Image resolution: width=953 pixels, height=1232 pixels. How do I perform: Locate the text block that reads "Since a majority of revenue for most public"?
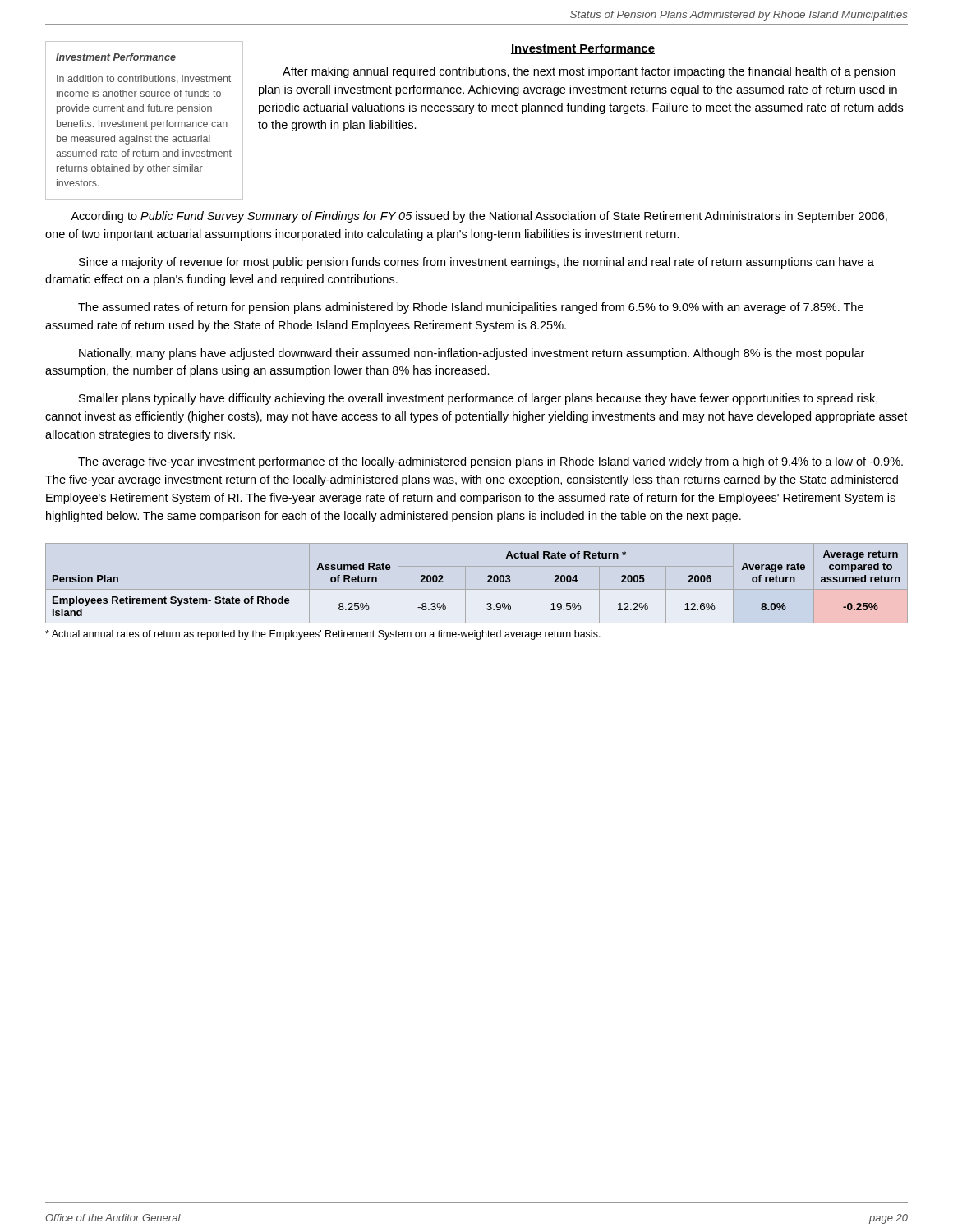point(460,271)
